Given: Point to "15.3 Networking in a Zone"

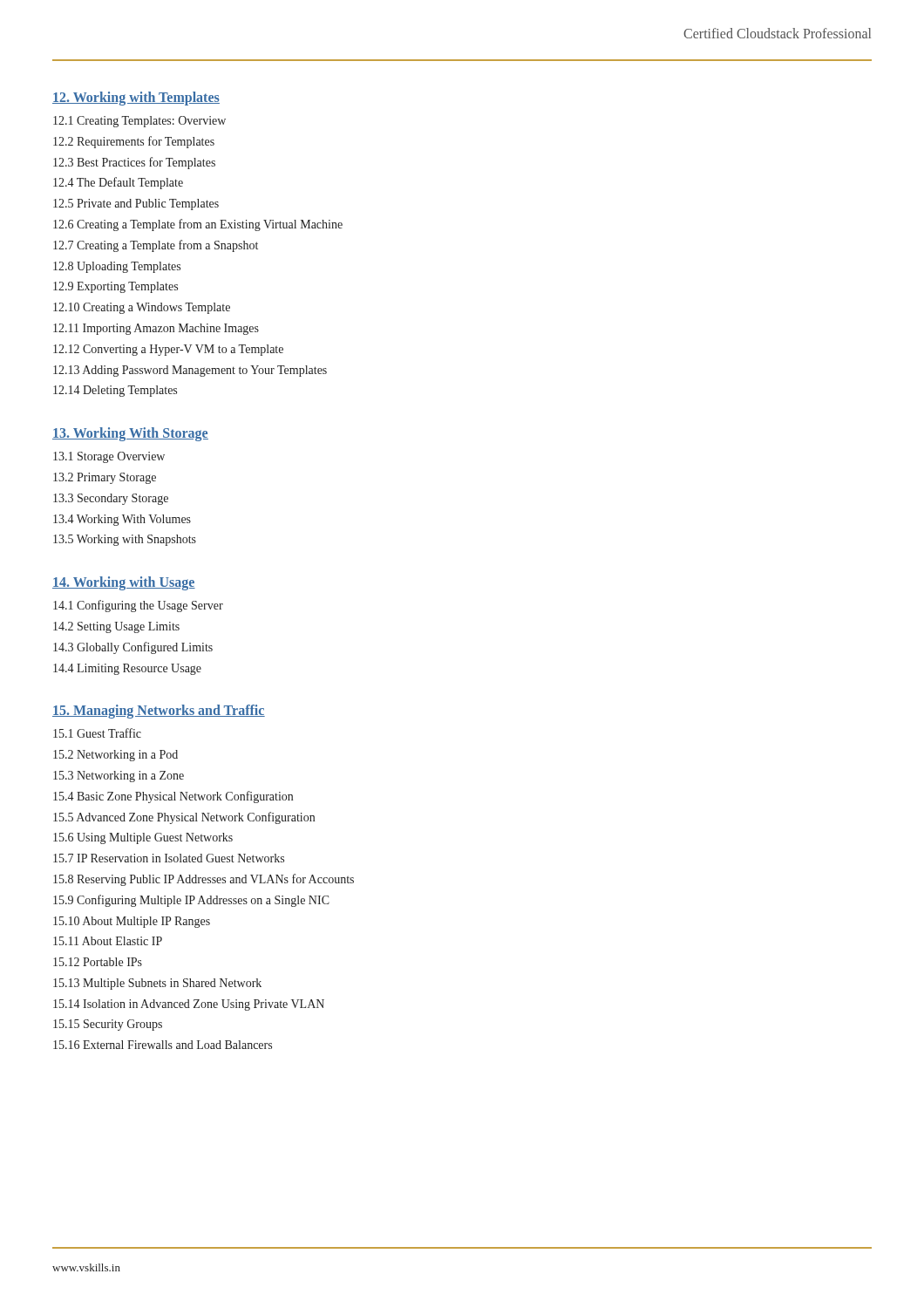Looking at the screenshot, I should coord(118,776).
